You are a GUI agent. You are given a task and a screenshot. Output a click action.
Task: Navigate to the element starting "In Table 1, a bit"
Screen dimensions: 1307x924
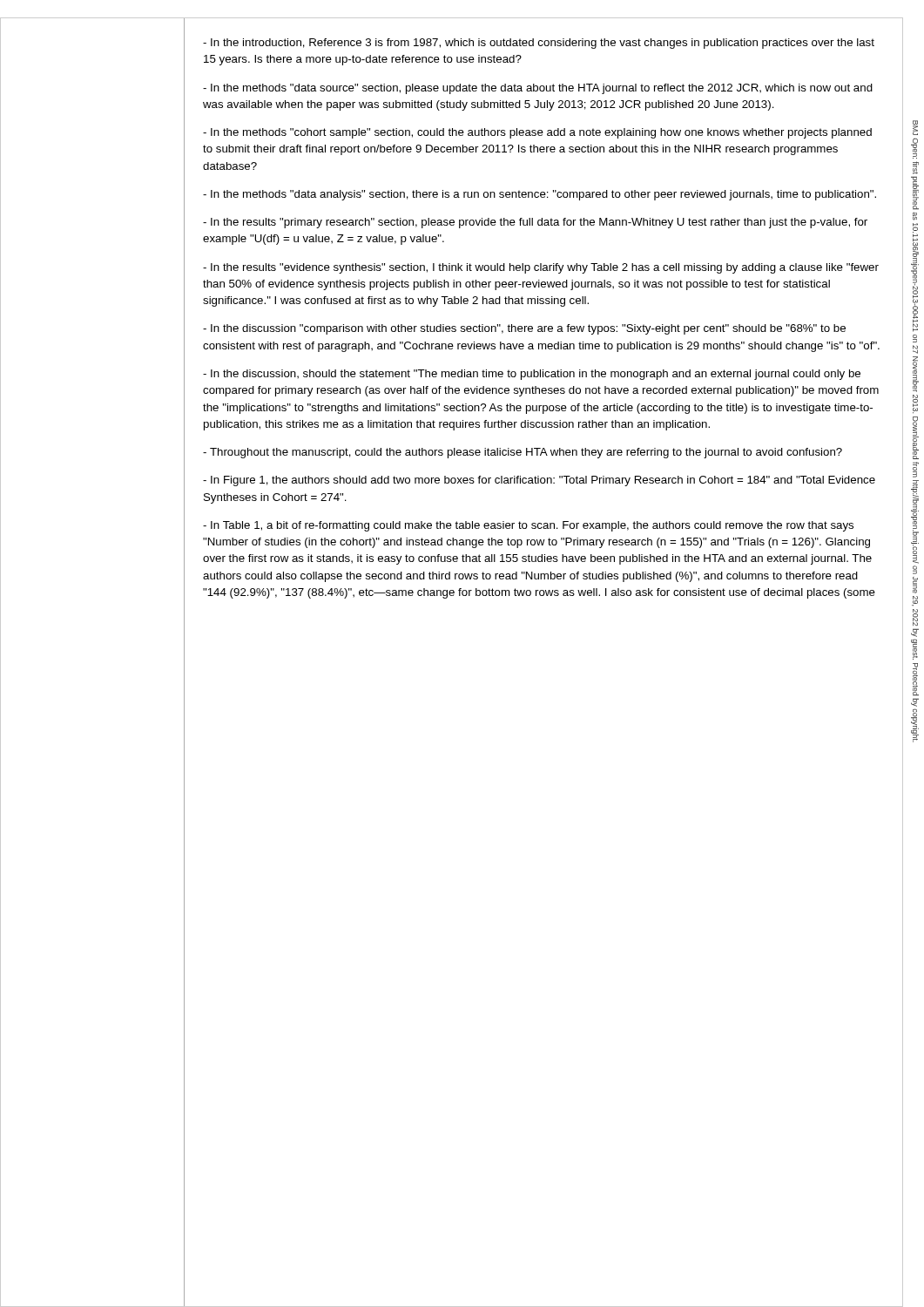(x=539, y=558)
